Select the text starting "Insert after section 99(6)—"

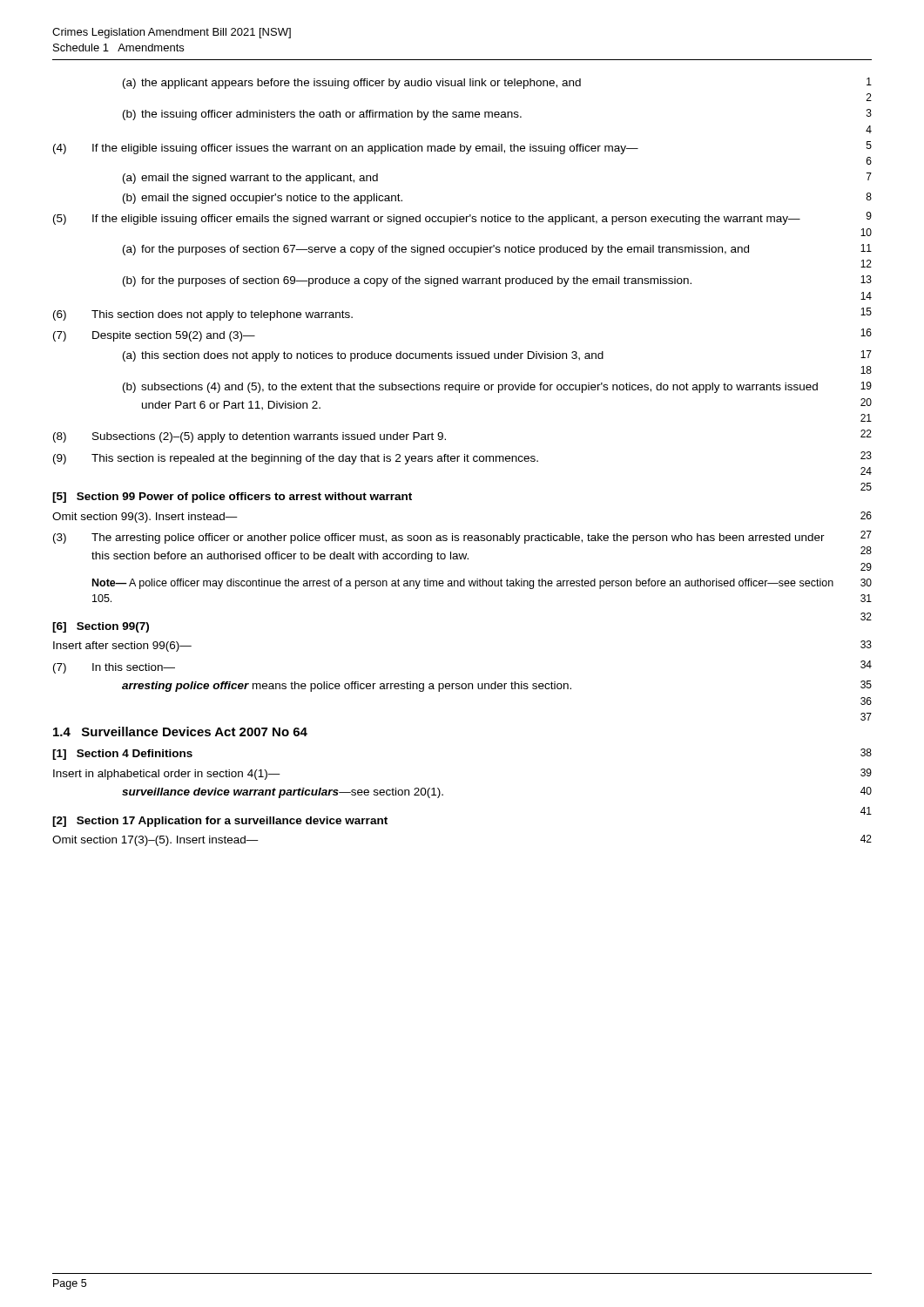tap(122, 646)
